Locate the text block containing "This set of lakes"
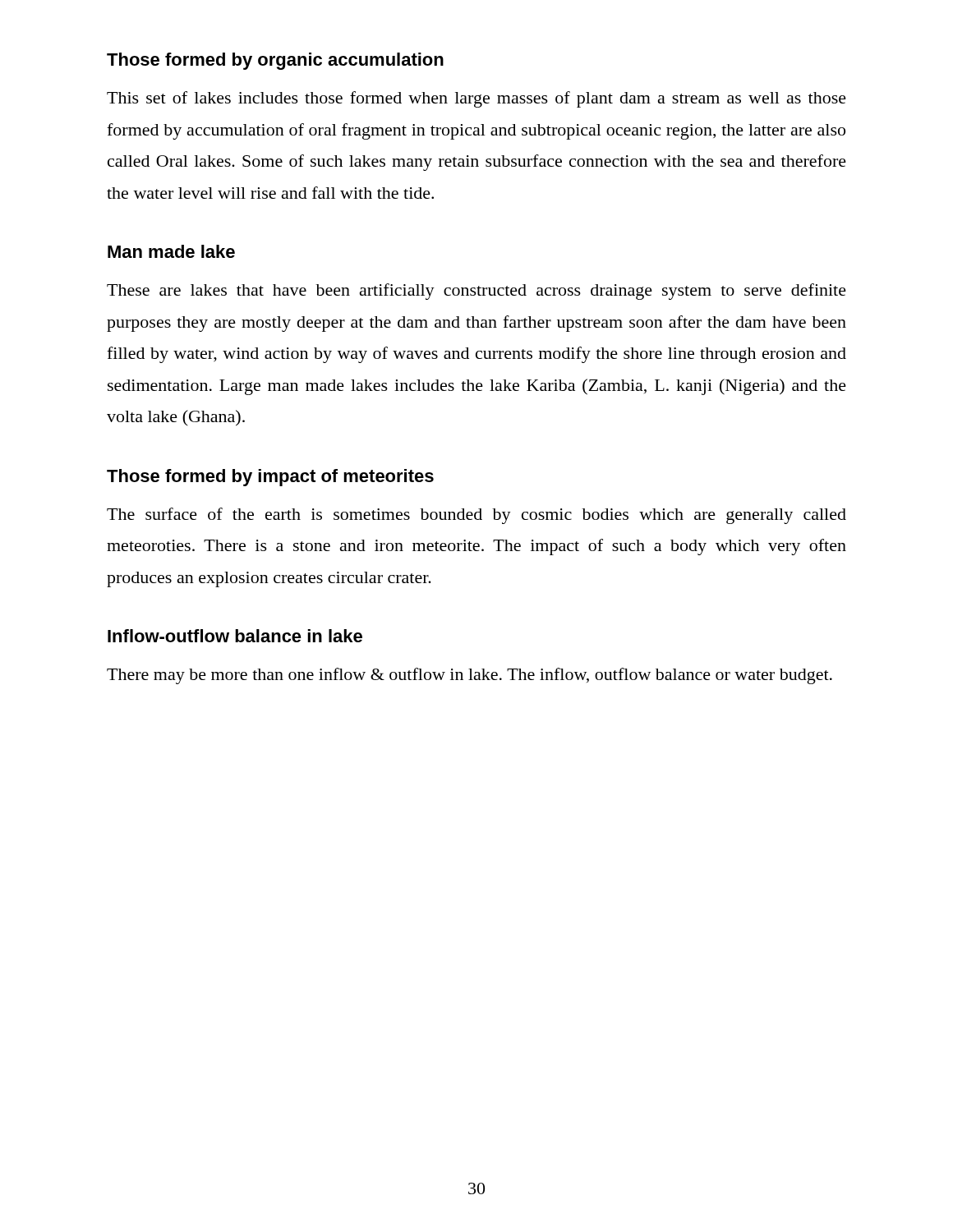Viewport: 953px width, 1232px height. (x=476, y=145)
